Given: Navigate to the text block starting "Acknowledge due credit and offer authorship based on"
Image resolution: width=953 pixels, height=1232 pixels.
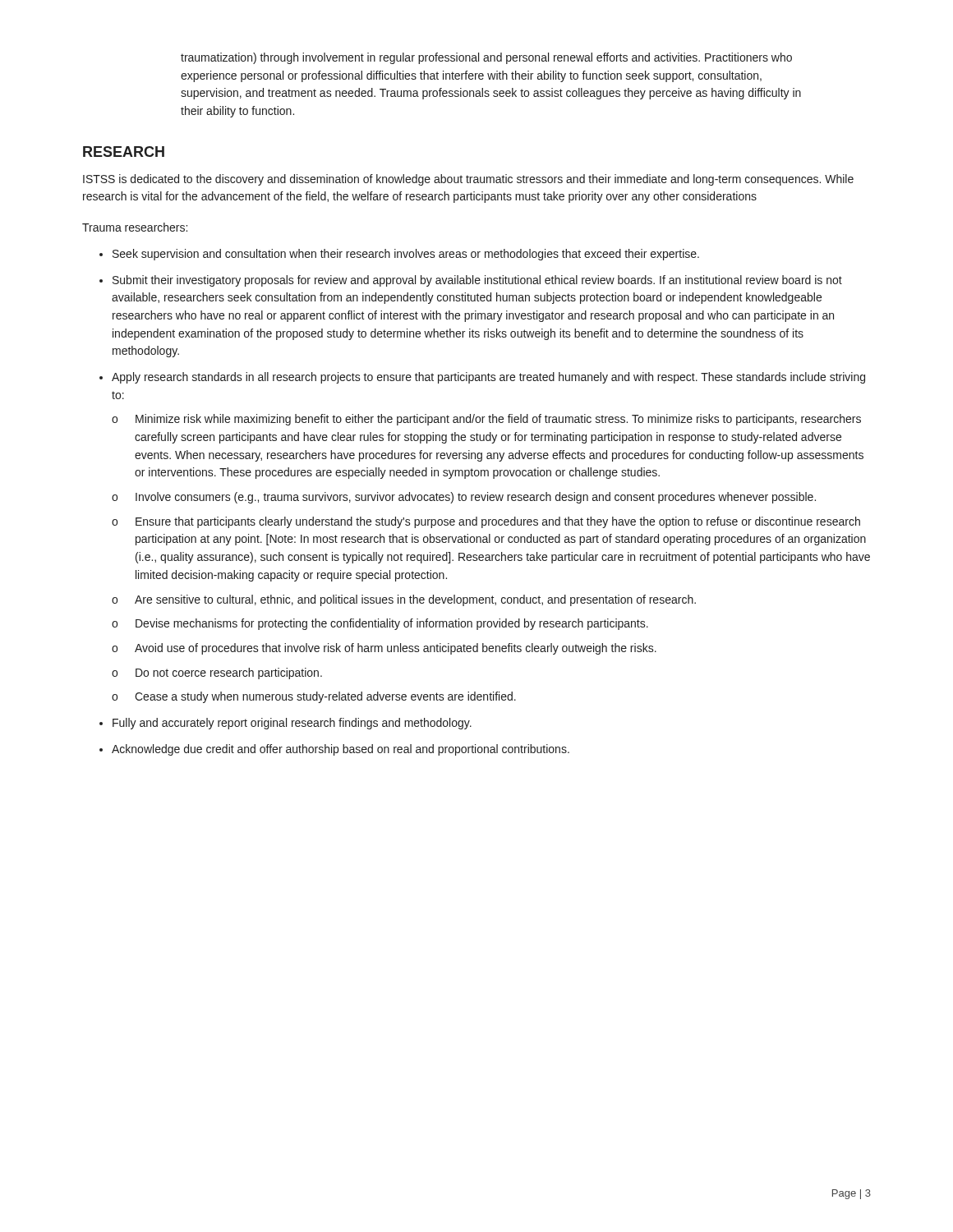Looking at the screenshot, I should 341,749.
